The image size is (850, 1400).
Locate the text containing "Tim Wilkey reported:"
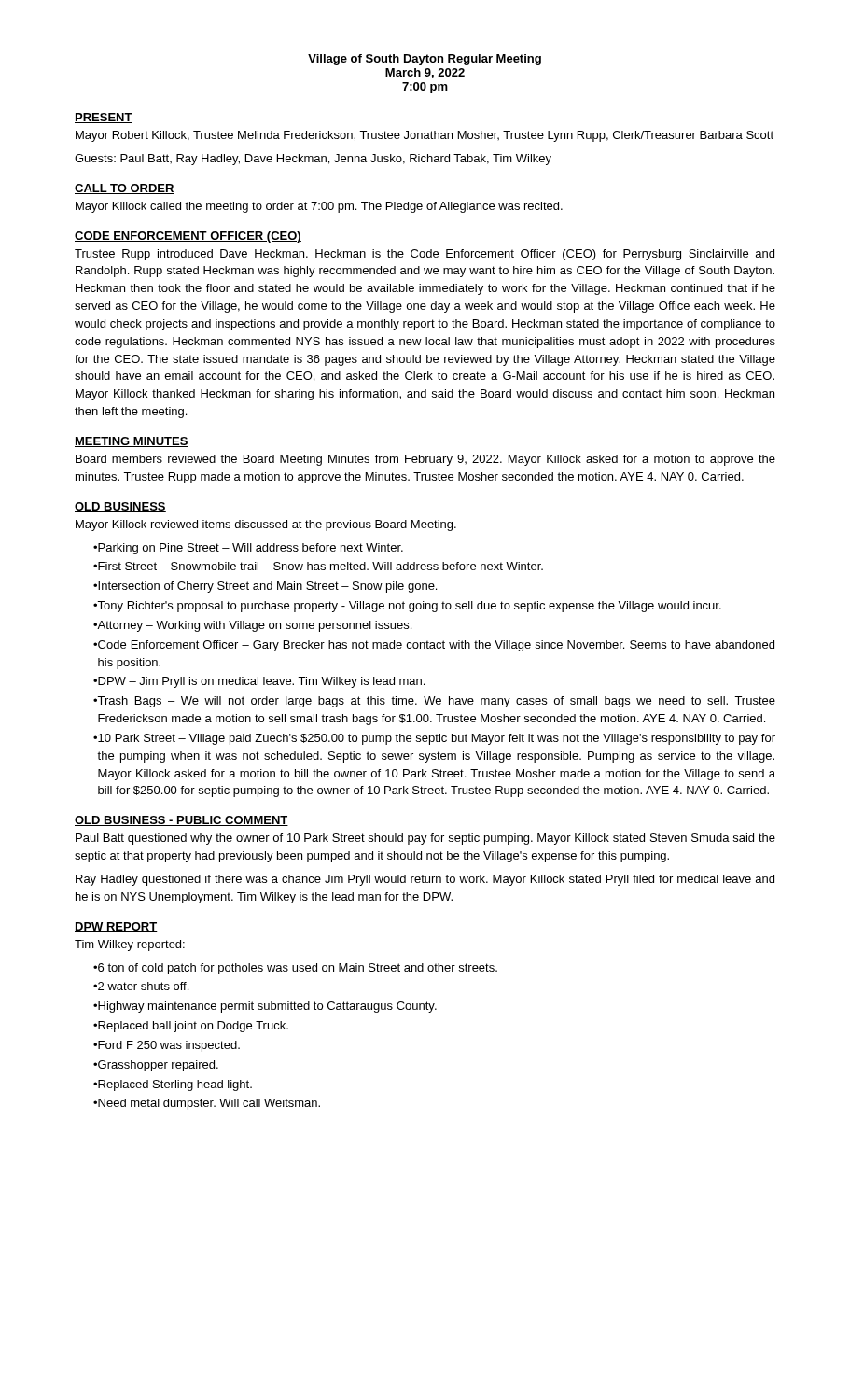[130, 944]
